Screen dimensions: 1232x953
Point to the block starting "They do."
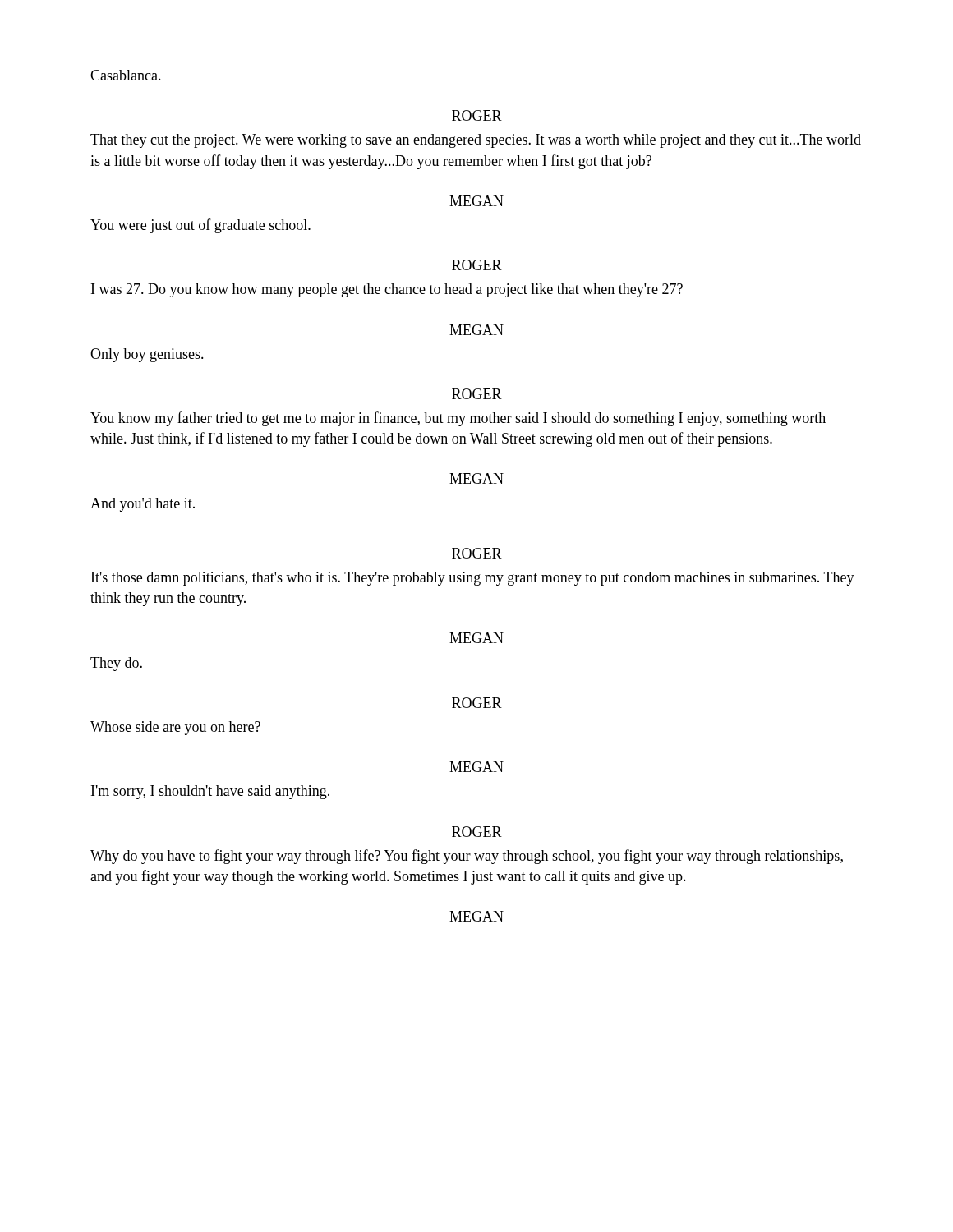[x=117, y=662]
